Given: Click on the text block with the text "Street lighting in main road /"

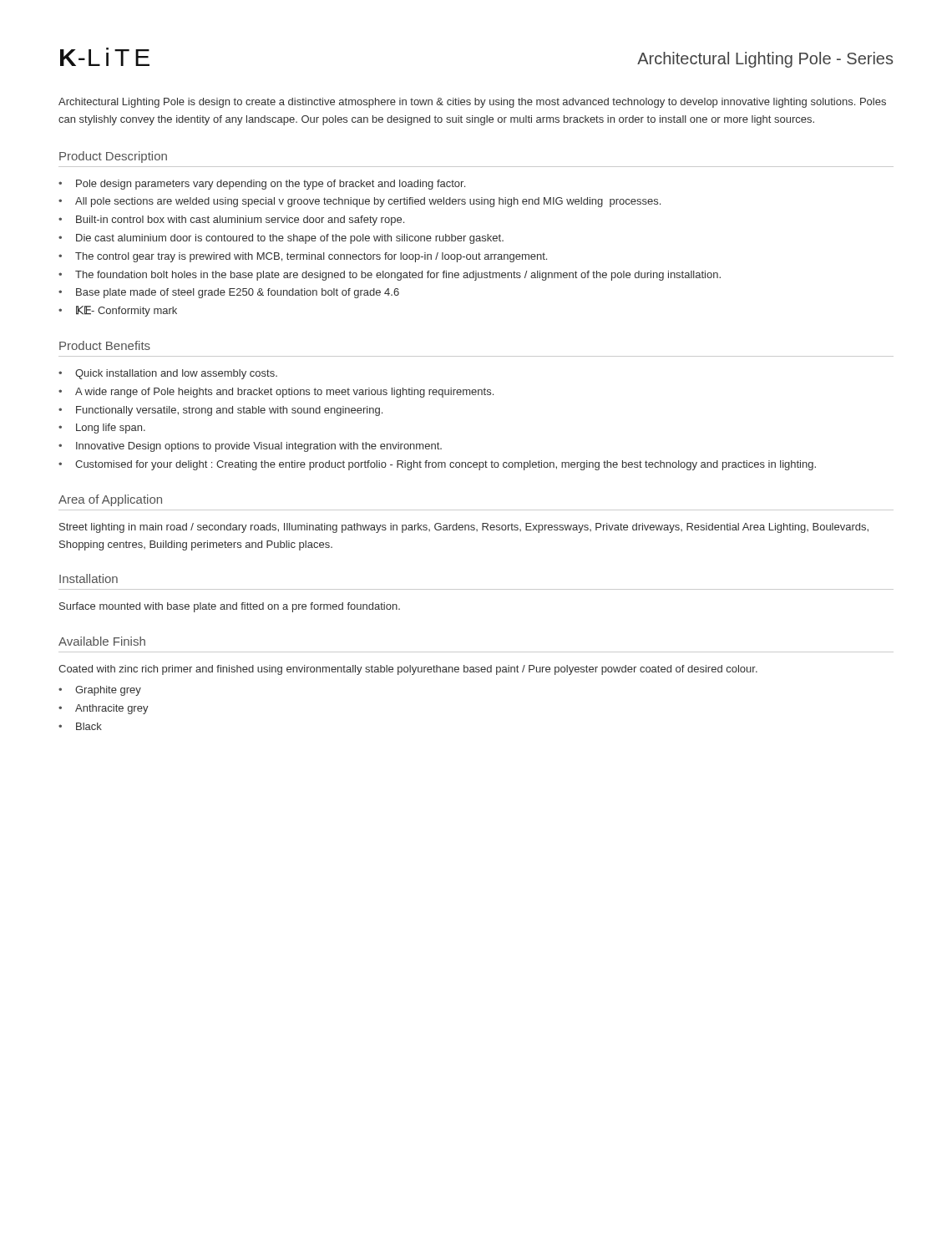Looking at the screenshot, I should [464, 535].
